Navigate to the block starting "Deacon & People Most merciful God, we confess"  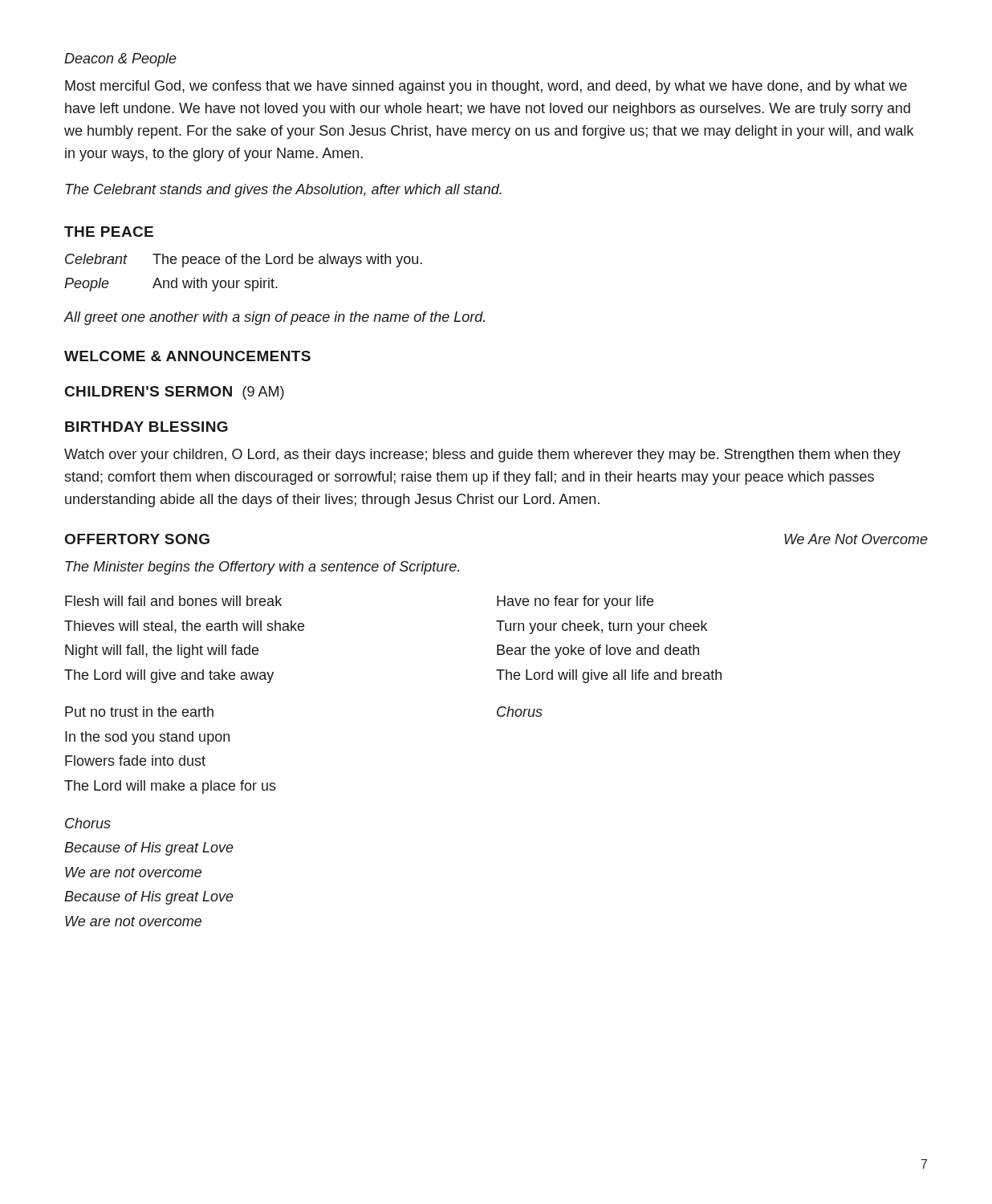click(496, 105)
